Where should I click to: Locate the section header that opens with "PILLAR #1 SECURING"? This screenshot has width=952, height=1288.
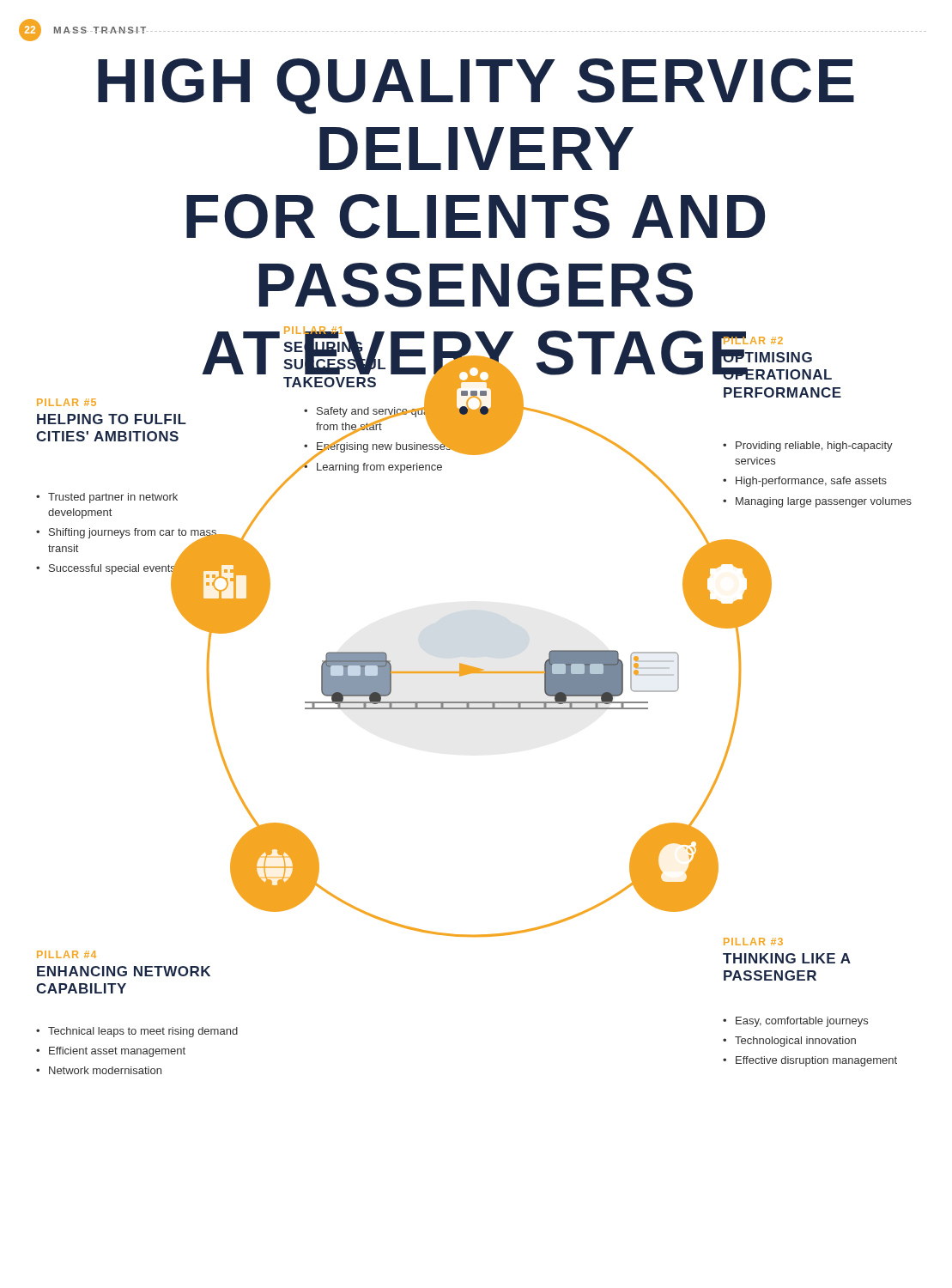tap(373, 358)
